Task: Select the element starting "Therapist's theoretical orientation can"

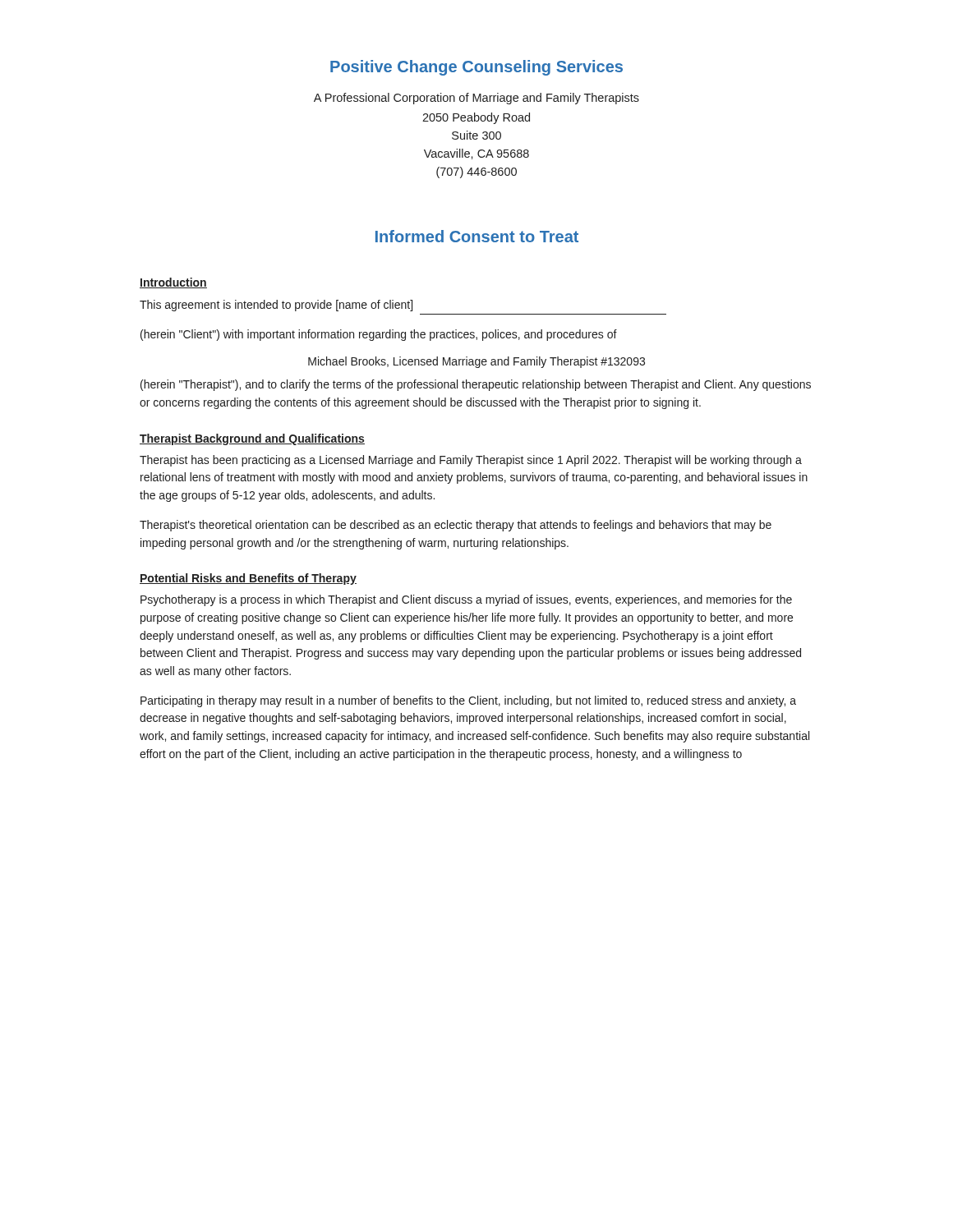Action: pyautogui.click(x=456, y=534)
